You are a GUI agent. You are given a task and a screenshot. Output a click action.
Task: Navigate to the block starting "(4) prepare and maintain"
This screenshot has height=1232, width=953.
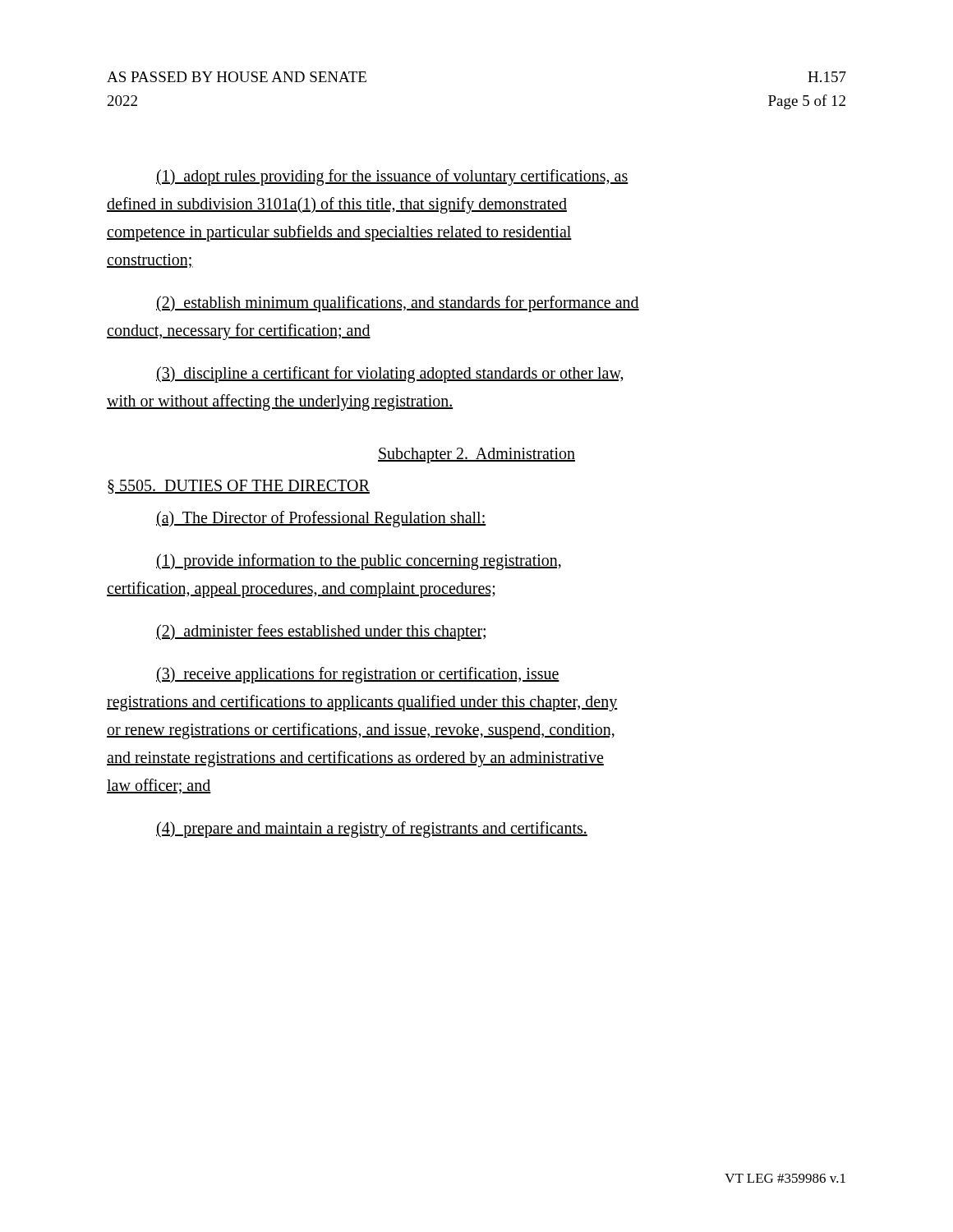[501, 828]
